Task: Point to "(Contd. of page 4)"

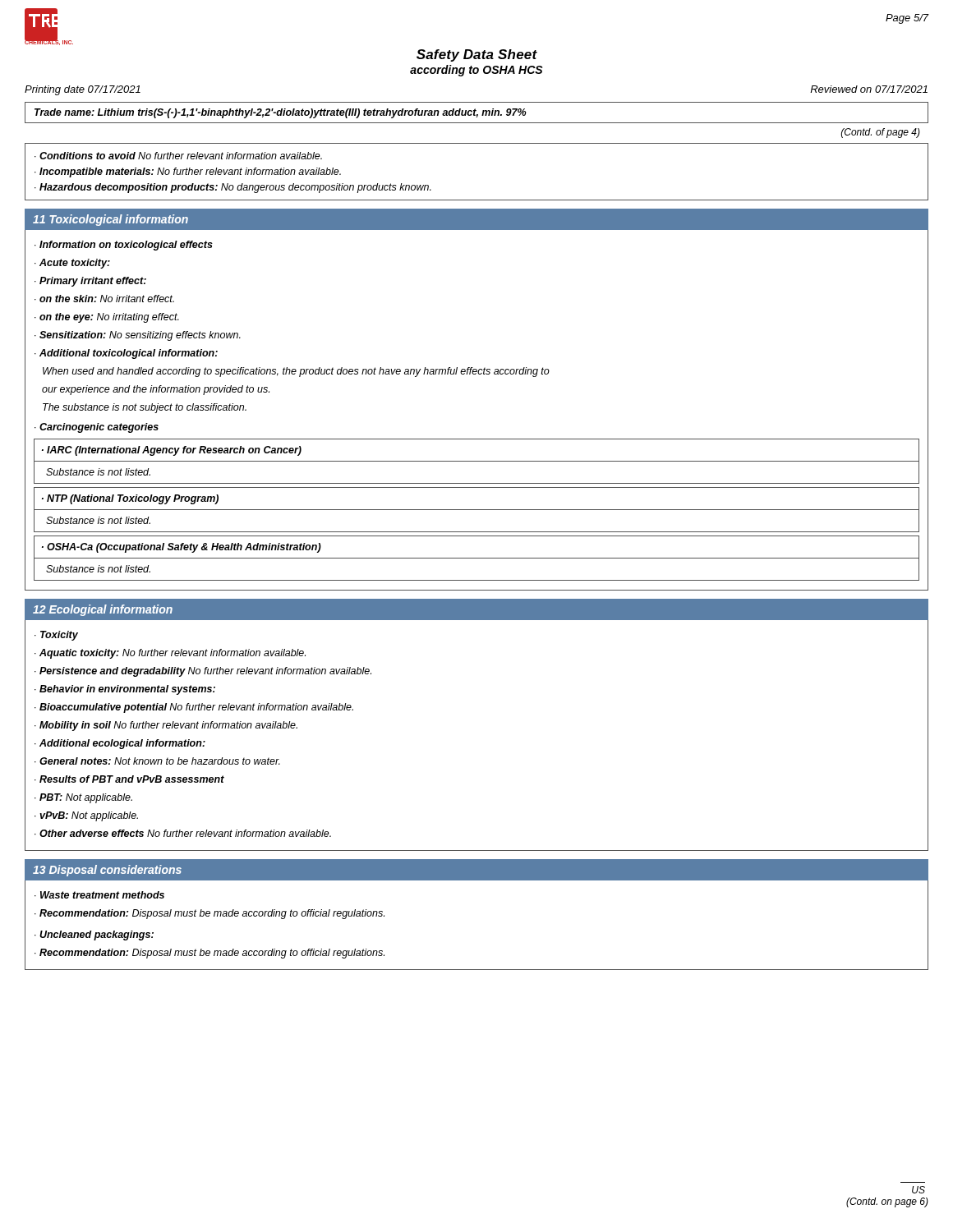Action: (880, 132)
